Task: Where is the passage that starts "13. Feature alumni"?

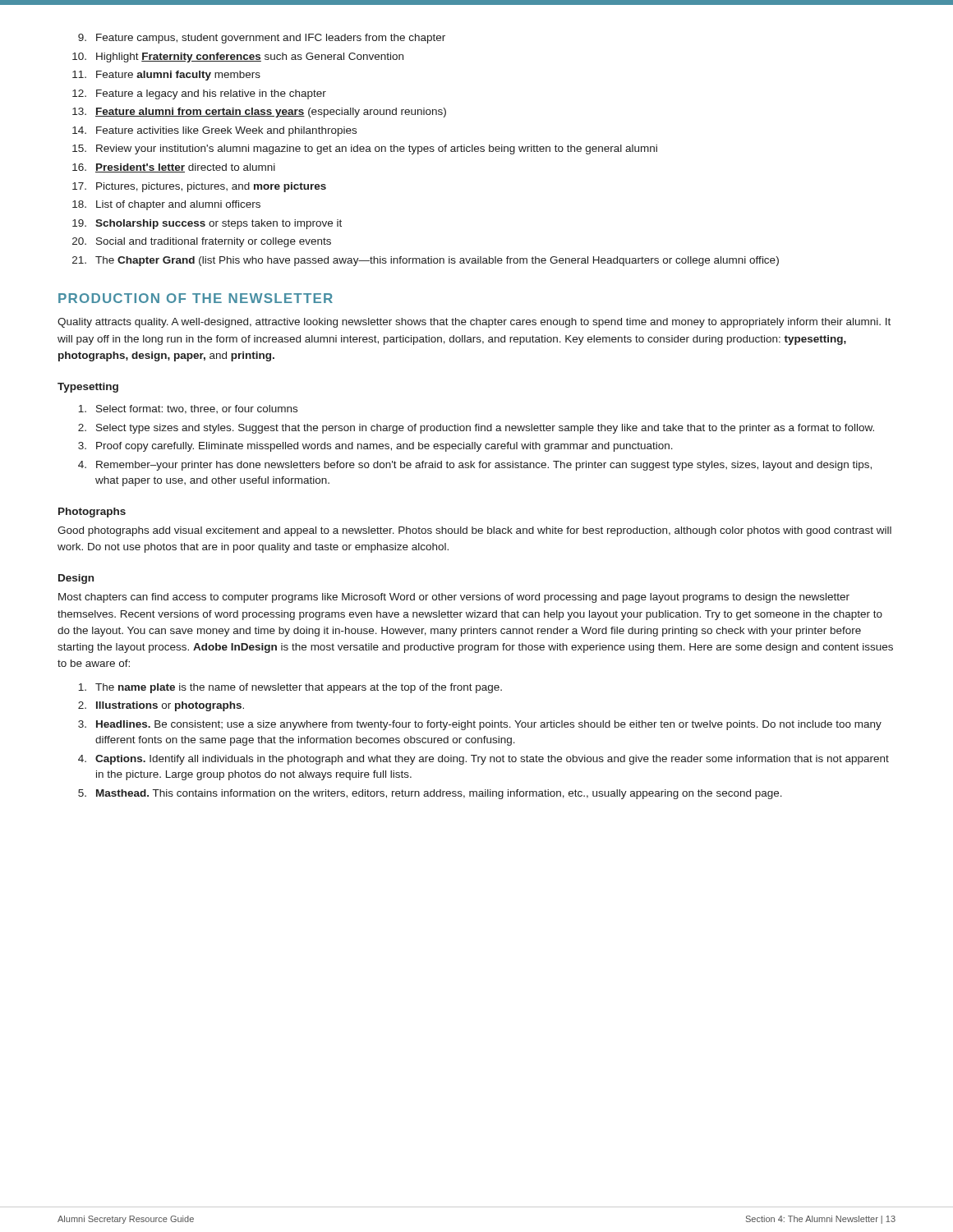Action: pyautogui.click(x=259, y=113)
